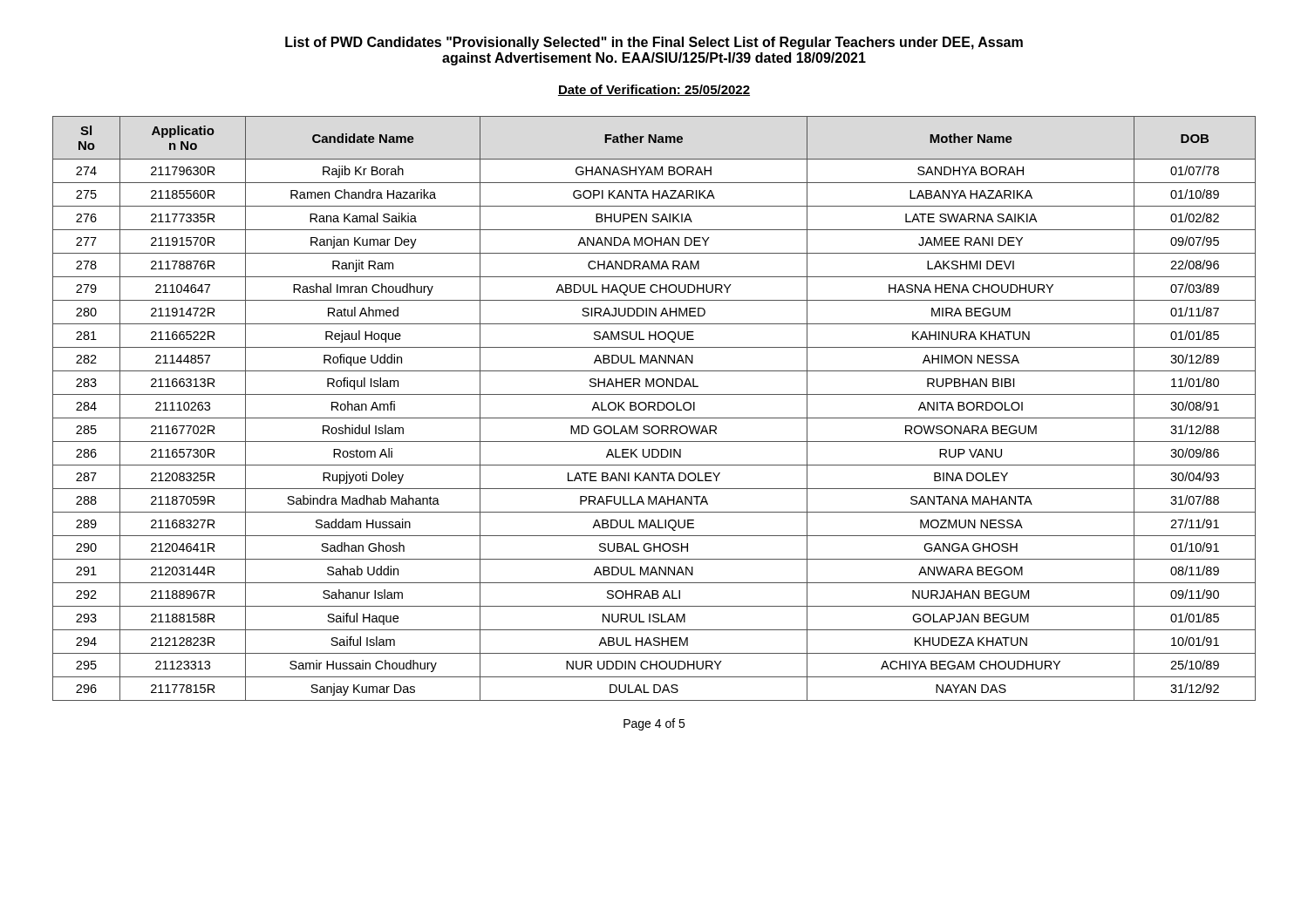This screenshot has height=924, width=1308.
Task: Find the passage starting "Date of Verification: 25/05/2022"
Action: click(x=654, y=89)
